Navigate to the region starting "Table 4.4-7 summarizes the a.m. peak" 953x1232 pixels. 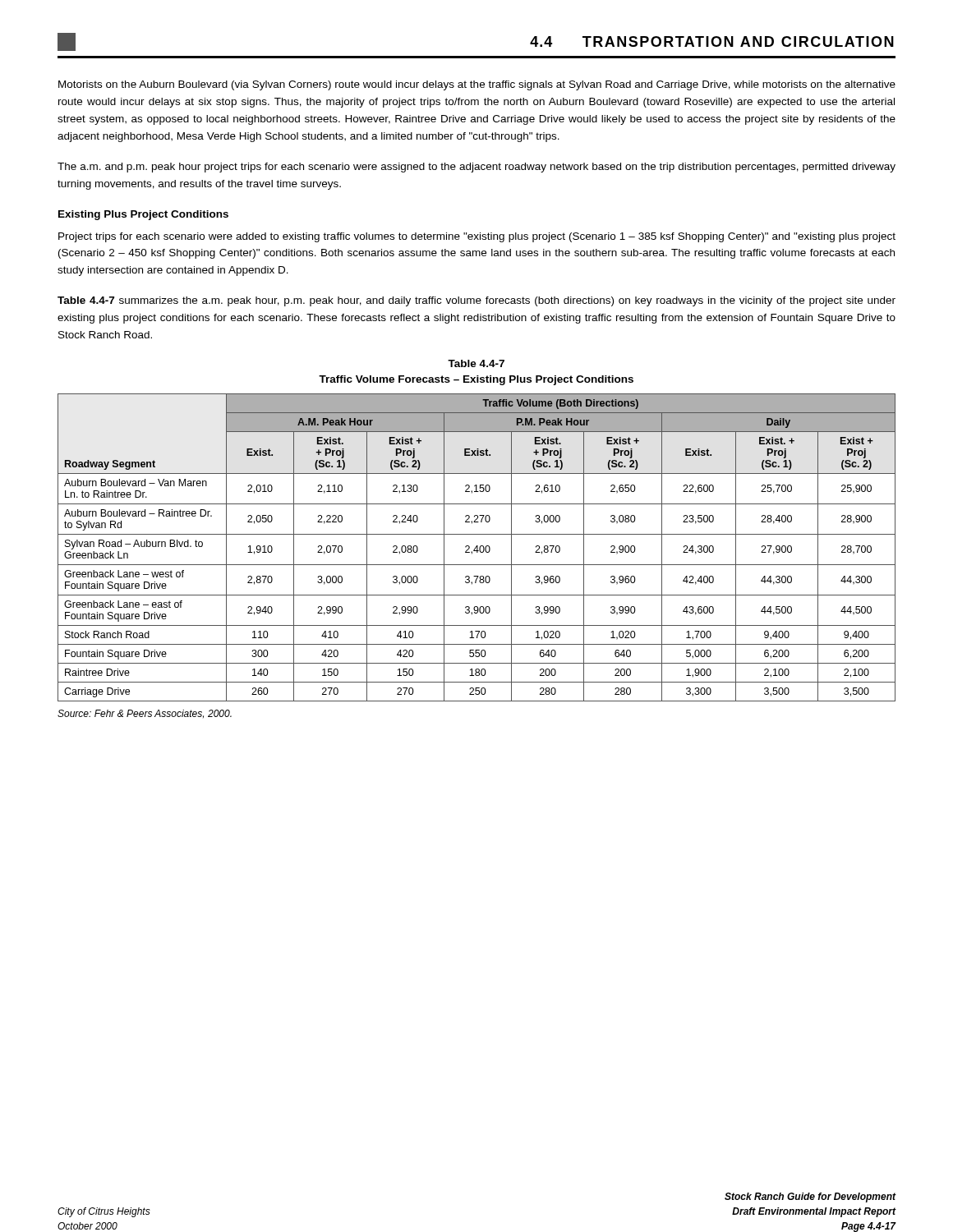476,318
